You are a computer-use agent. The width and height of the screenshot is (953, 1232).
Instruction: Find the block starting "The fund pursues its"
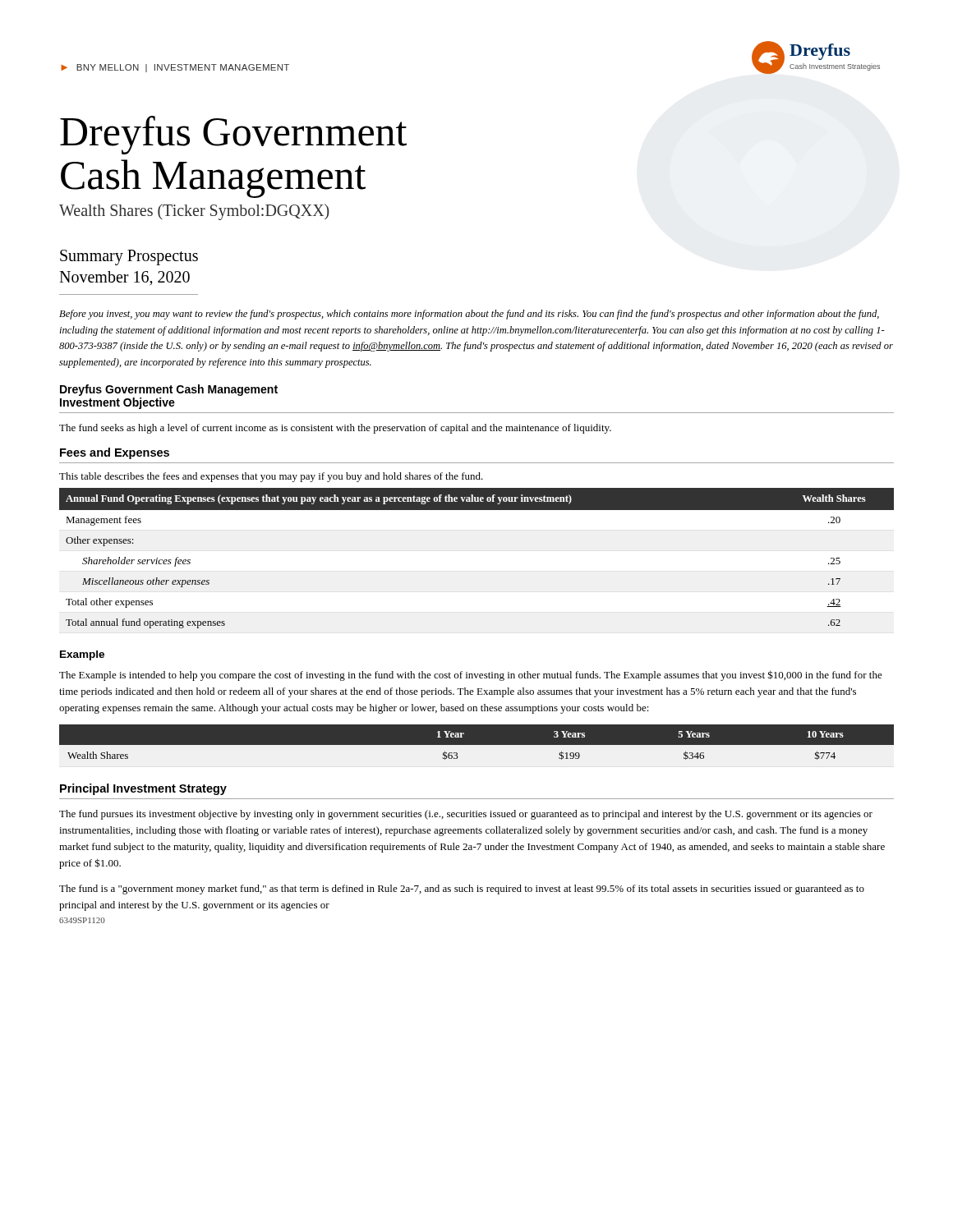[x=472, y=838]
